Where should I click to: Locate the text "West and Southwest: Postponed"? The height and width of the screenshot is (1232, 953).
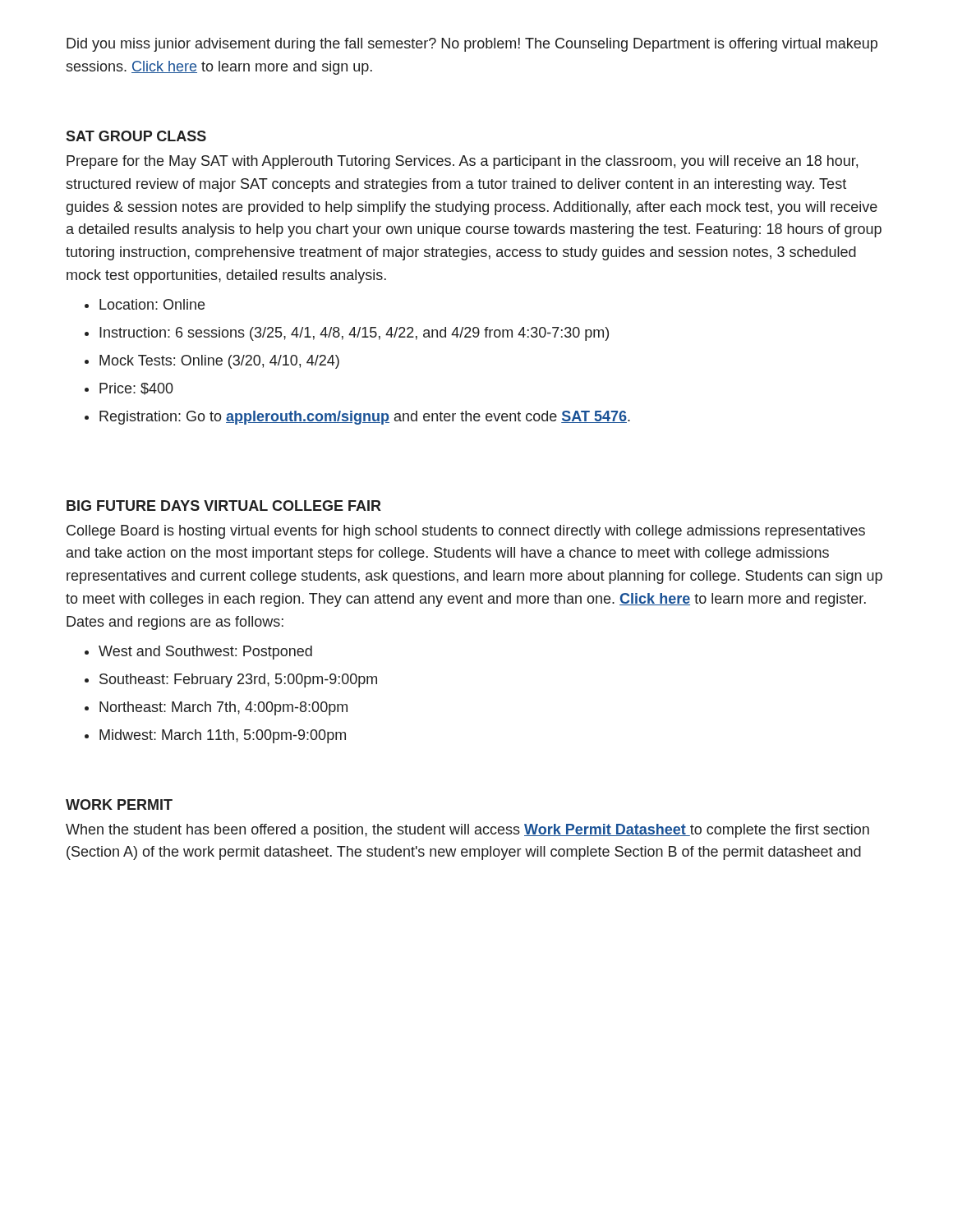[x=206, y=651]
